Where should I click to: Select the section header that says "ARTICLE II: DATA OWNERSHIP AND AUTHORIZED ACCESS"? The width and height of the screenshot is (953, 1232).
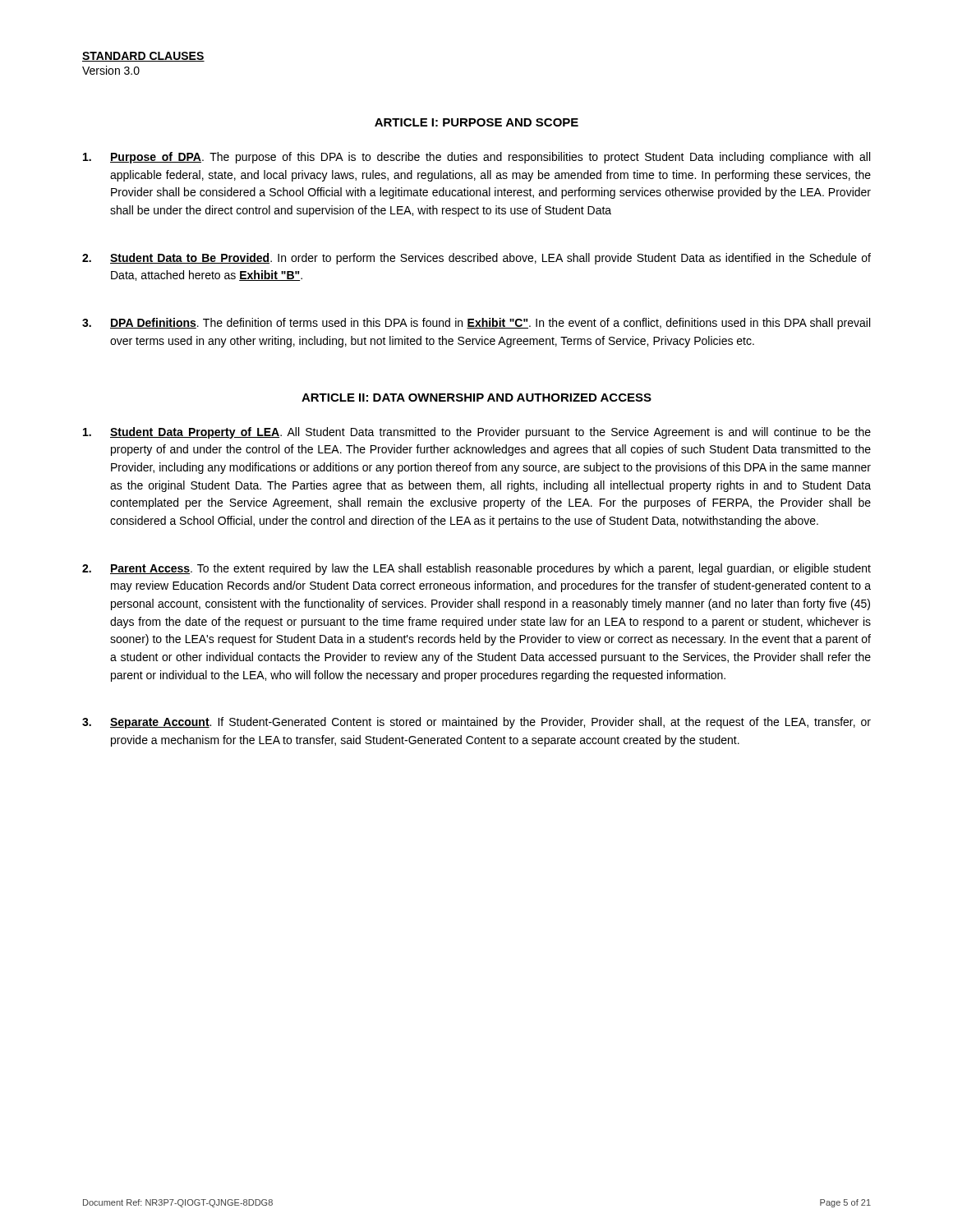[x=476, y=397]
